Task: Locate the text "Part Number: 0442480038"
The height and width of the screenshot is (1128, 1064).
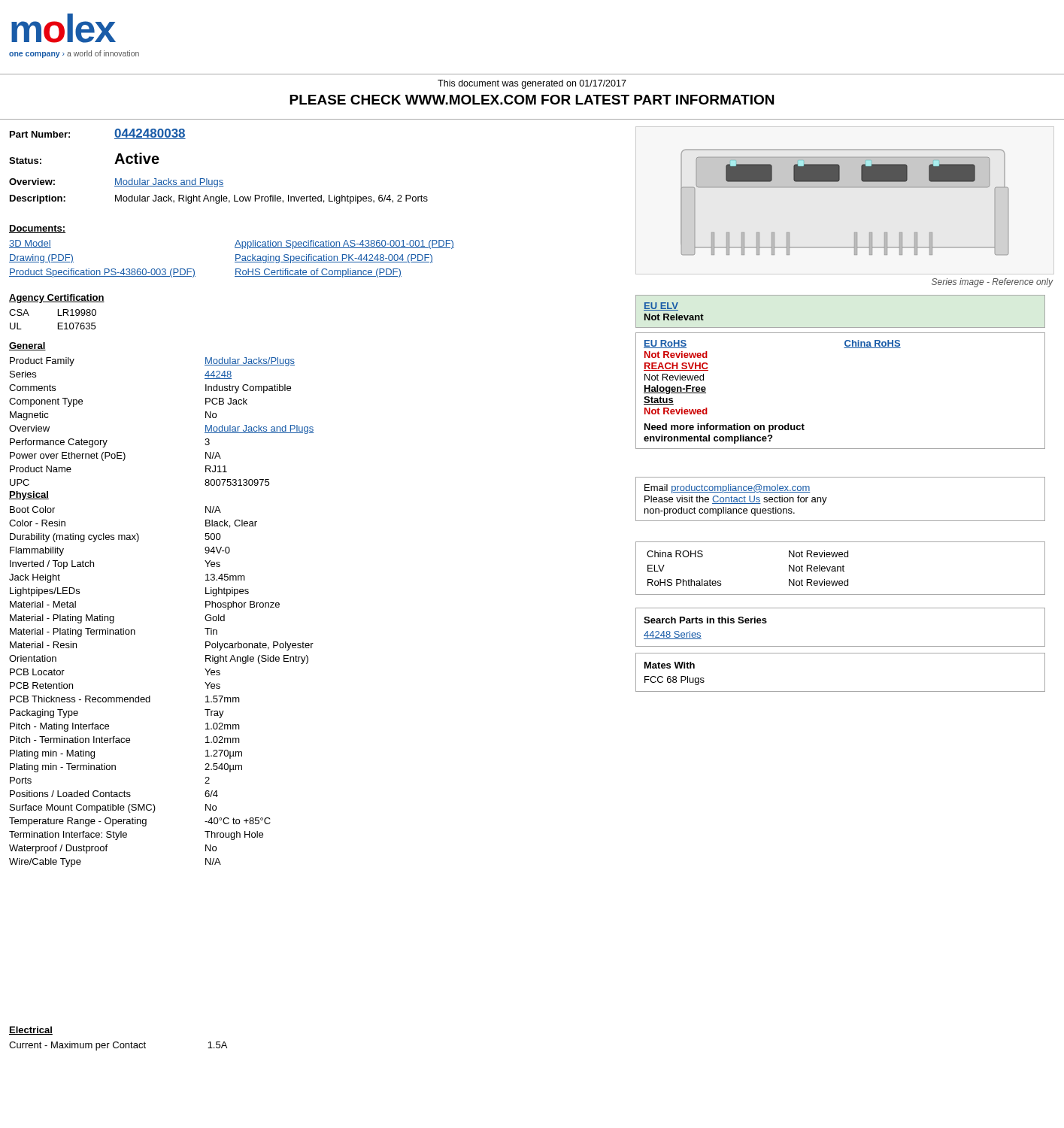Action: tap(42, 133)
